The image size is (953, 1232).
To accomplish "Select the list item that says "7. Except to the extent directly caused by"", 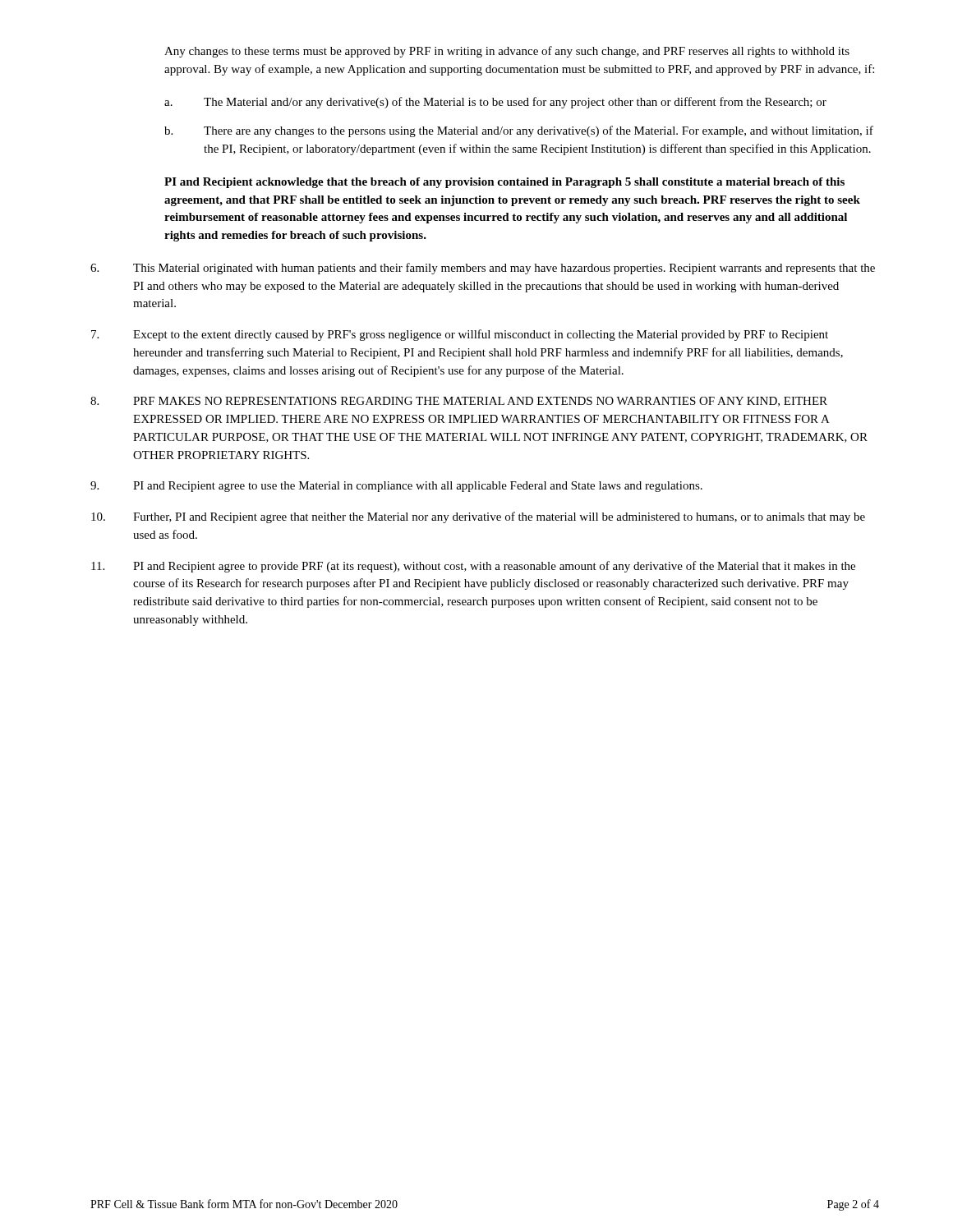I will click(x=485, y=353).
